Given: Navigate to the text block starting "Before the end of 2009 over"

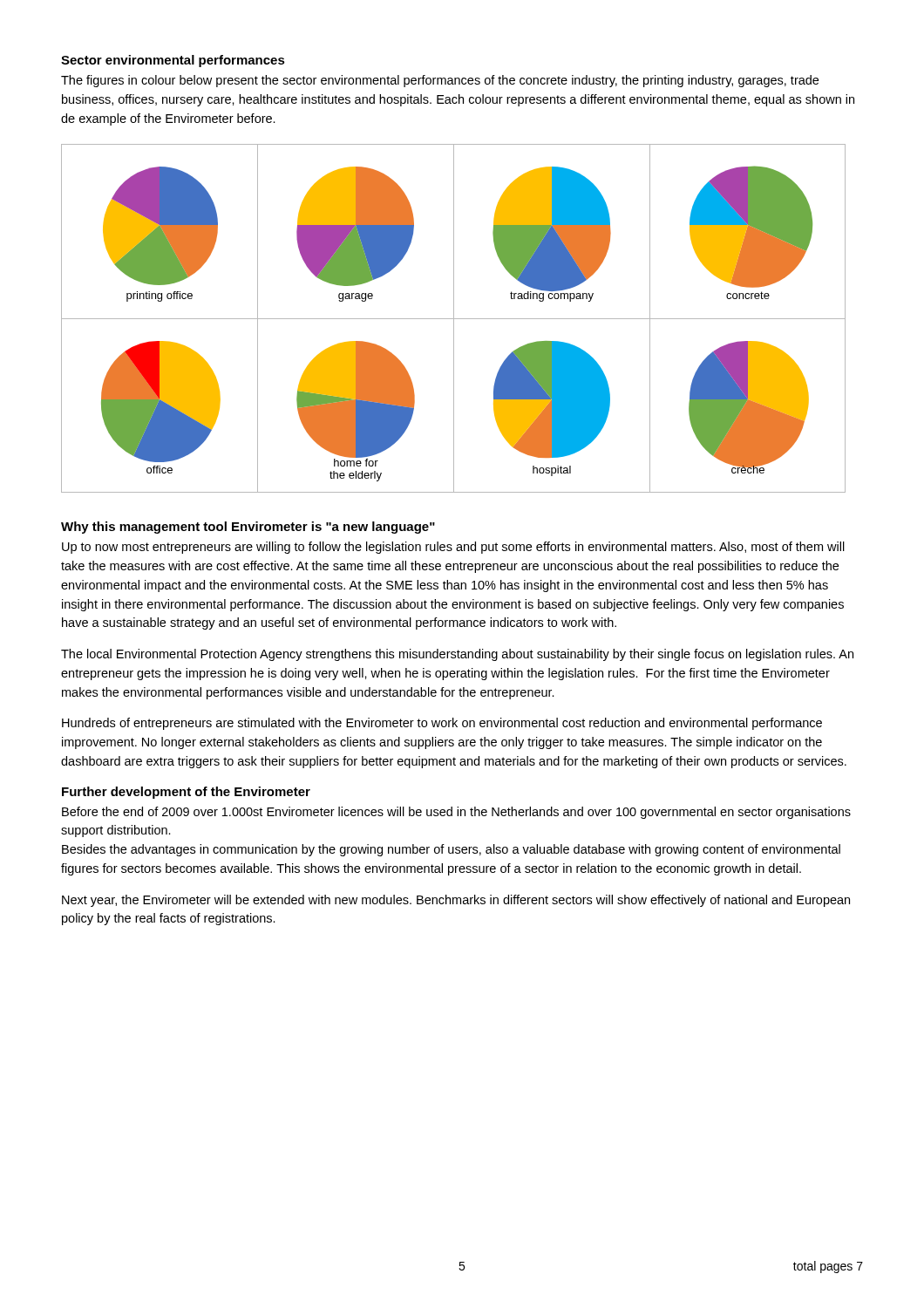Looking at the screenshot, I should pos(456,840).
